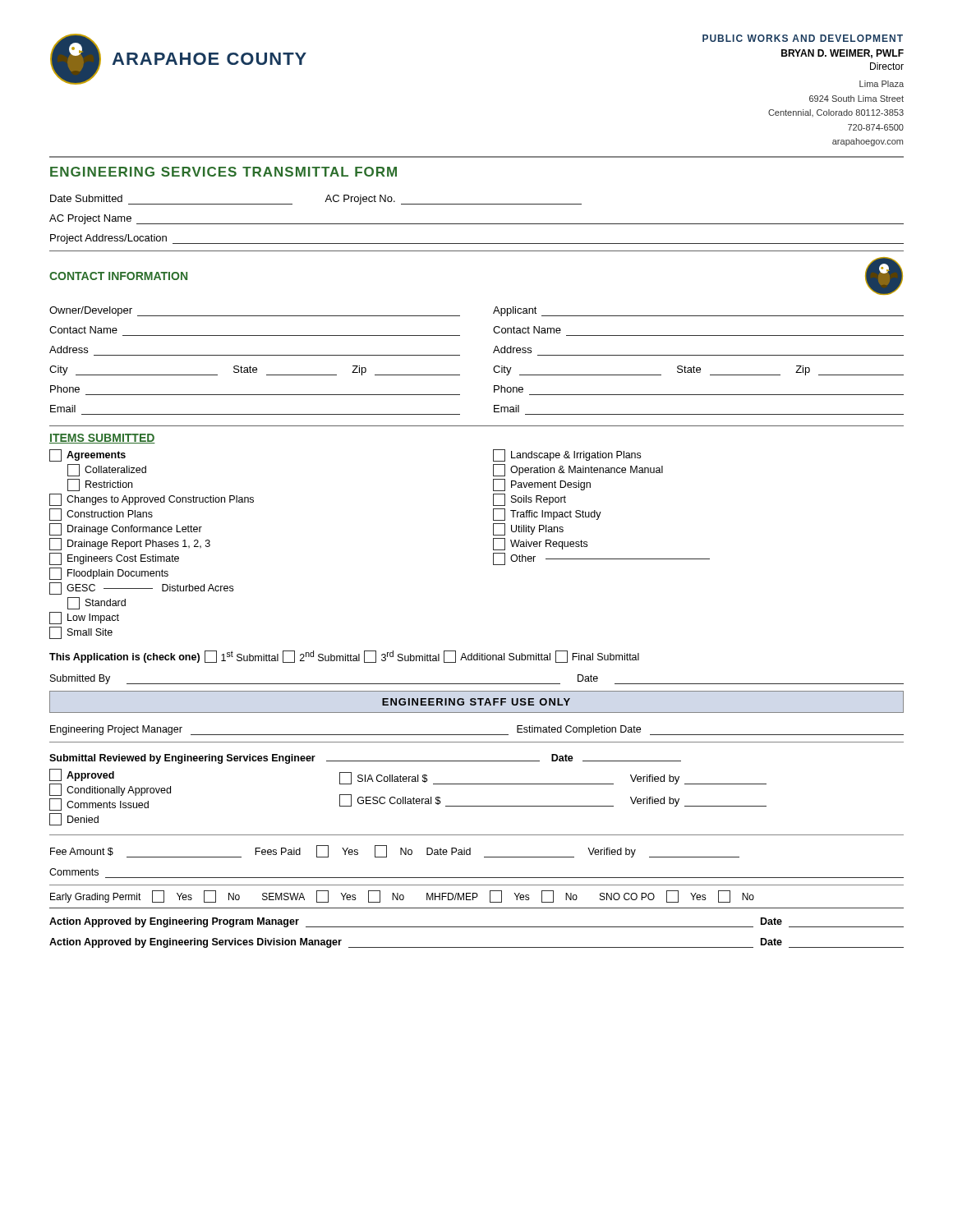Select the region starting "Project Address/Location"
953x1232 pixels.
click(x=476, y=236)
